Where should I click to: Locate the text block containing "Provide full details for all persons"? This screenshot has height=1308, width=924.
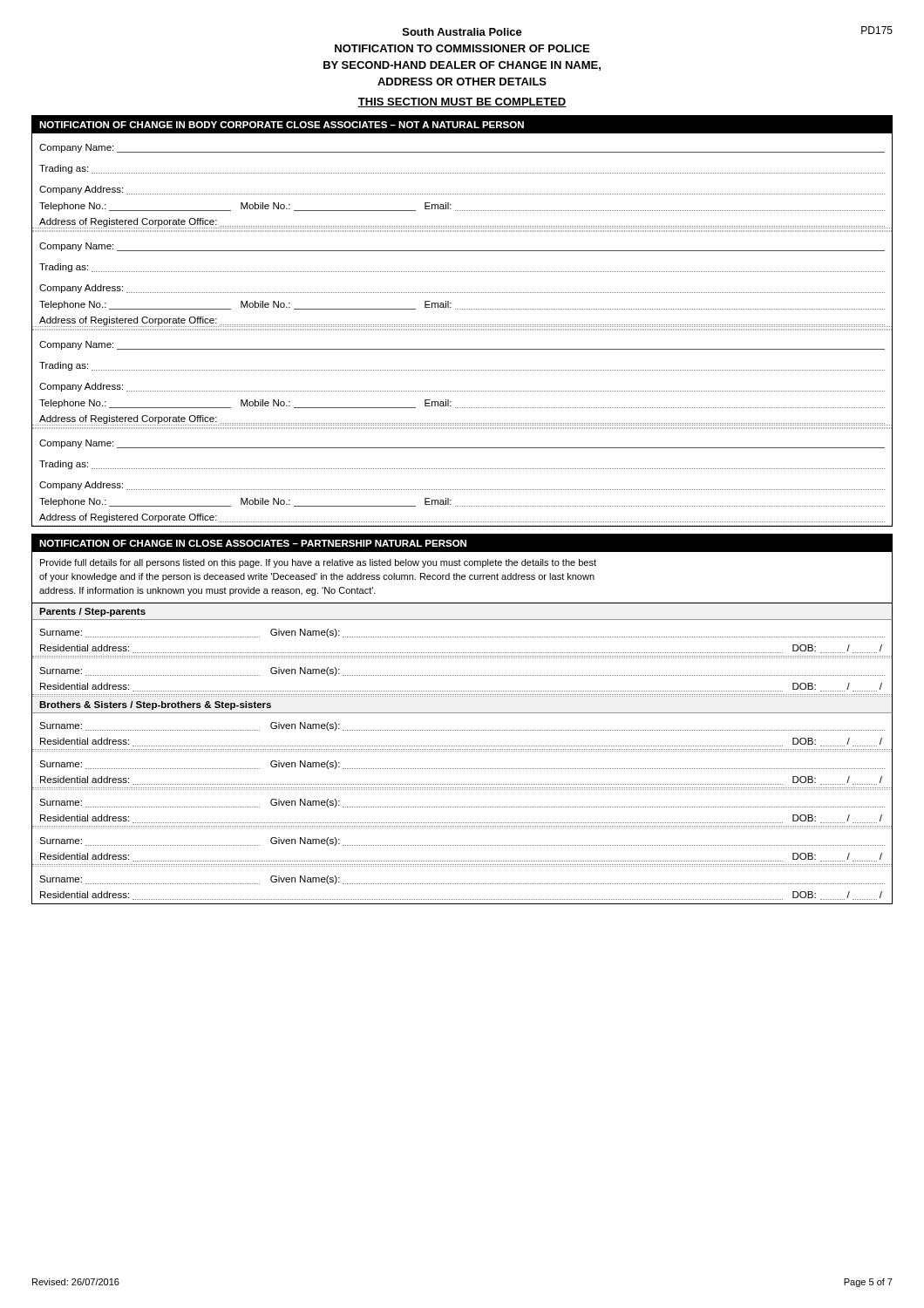(x=318, y=577)
